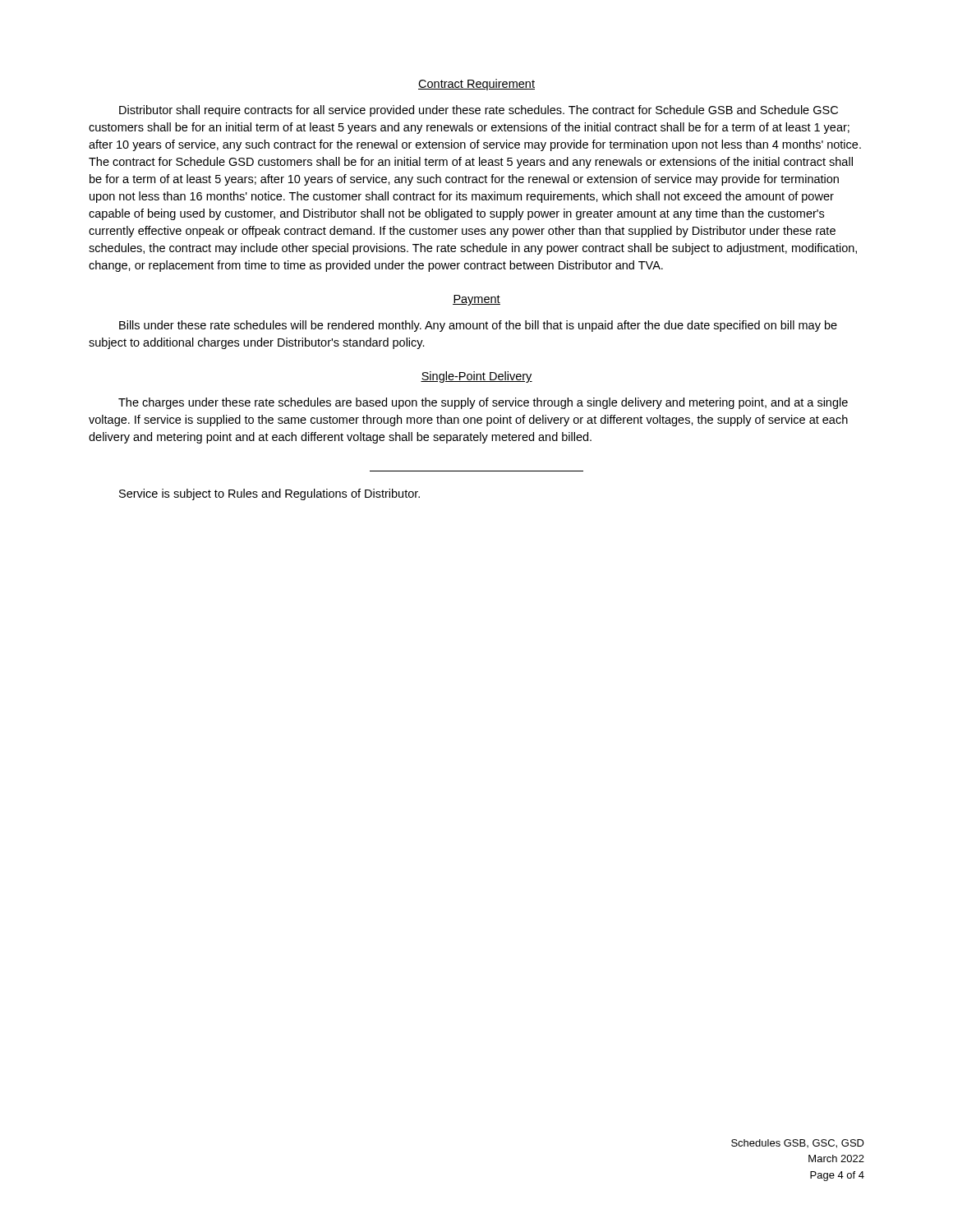Click on the region starting "Contract Requirement"

[x=476, y=84]
